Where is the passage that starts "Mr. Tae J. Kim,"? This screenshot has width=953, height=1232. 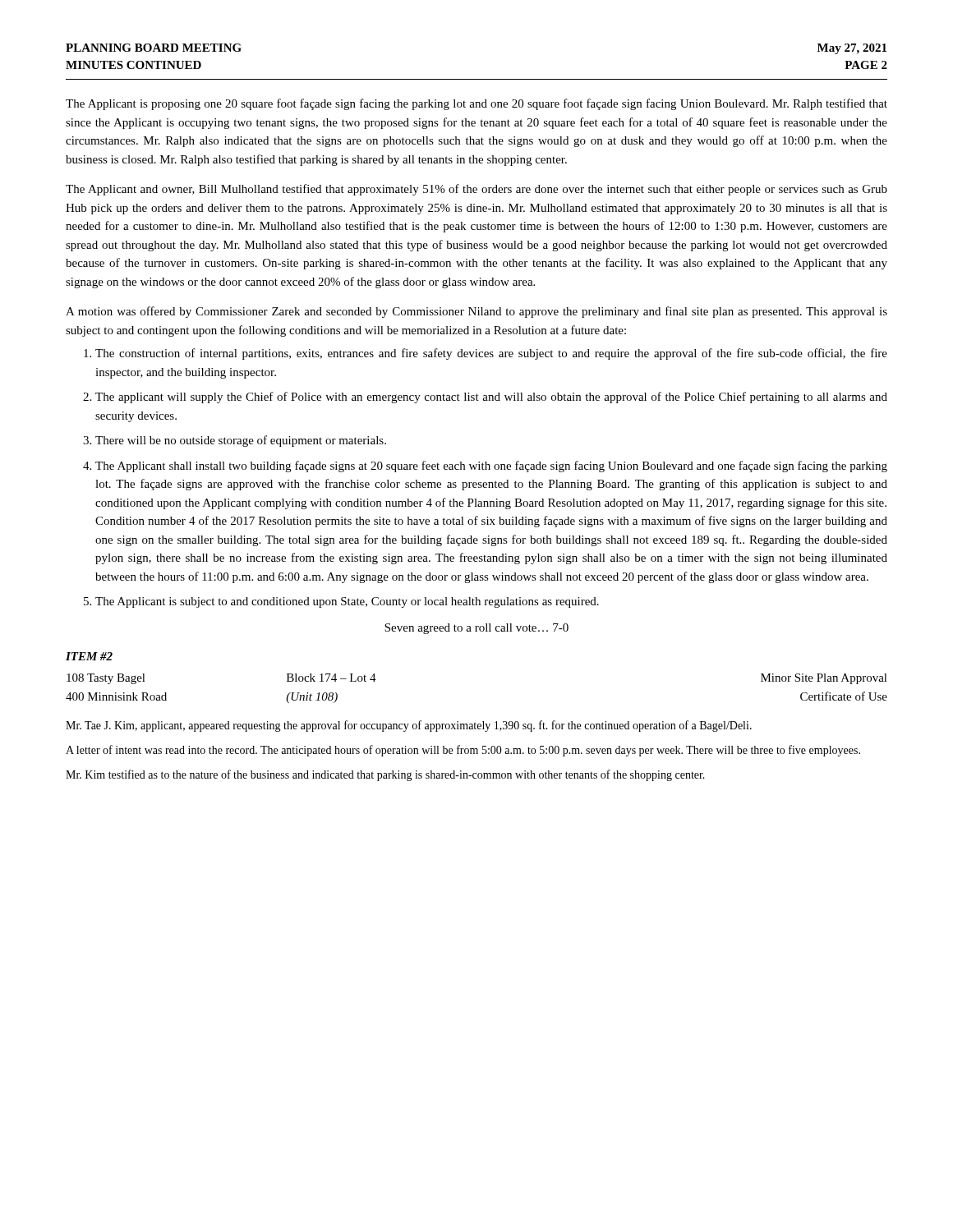pos(409,725)
